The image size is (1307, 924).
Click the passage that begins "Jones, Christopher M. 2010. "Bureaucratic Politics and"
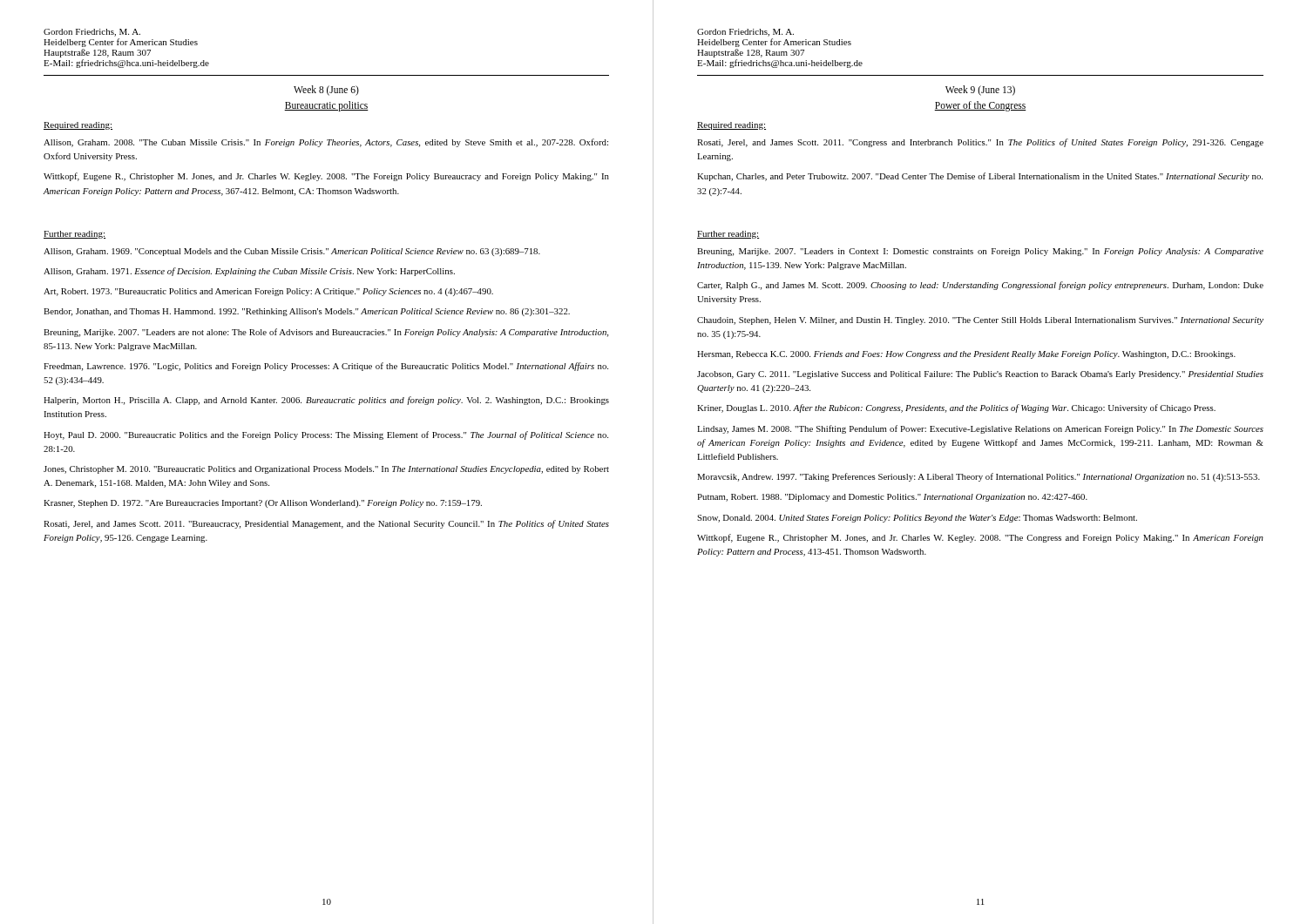coord(326,476)
